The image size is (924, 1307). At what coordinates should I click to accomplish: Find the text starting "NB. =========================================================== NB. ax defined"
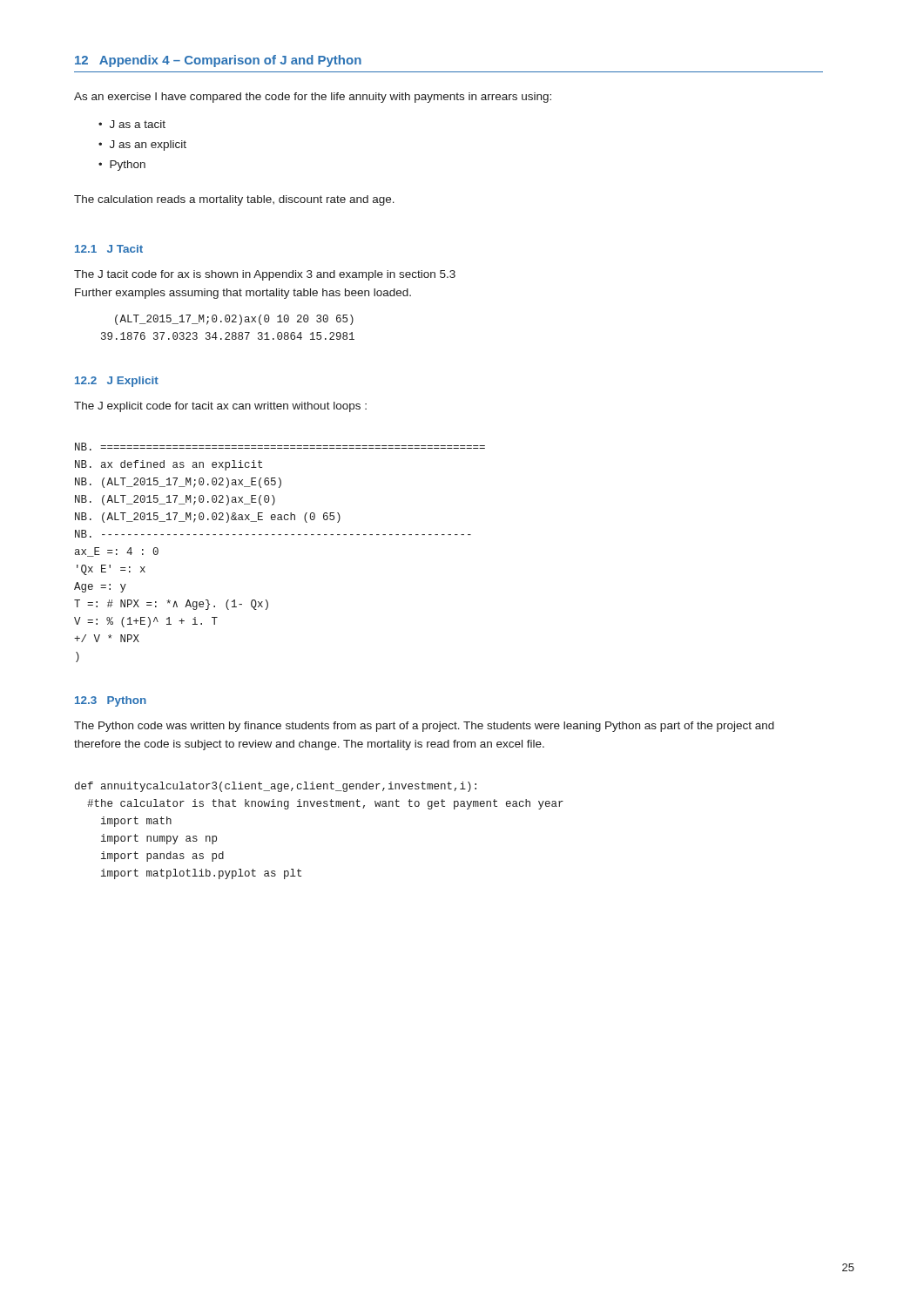tap(280, 447)
